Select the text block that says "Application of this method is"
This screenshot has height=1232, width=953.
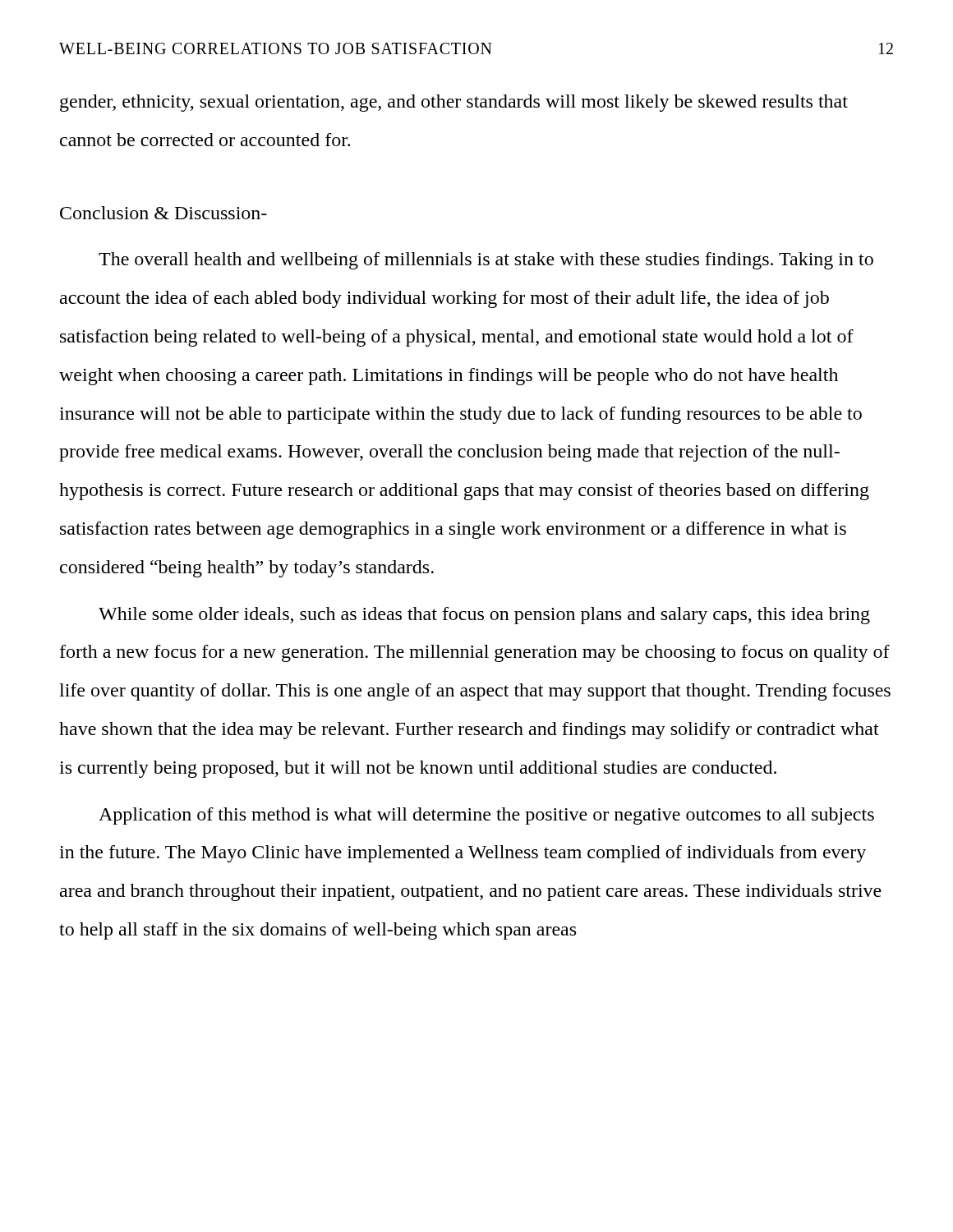[x=486, y=816]
